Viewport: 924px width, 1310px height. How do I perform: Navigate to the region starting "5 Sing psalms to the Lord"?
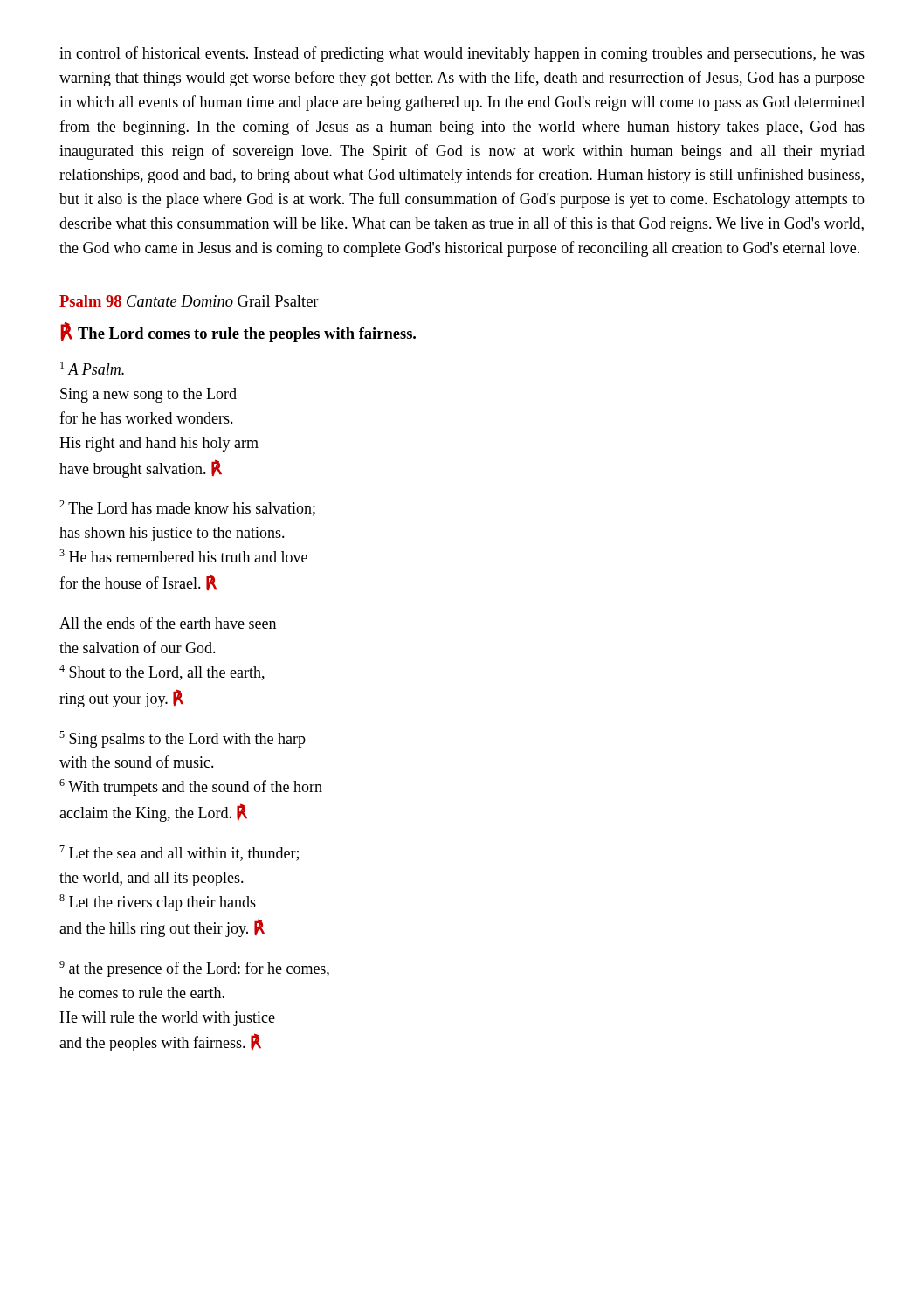(x=183, y=739)
